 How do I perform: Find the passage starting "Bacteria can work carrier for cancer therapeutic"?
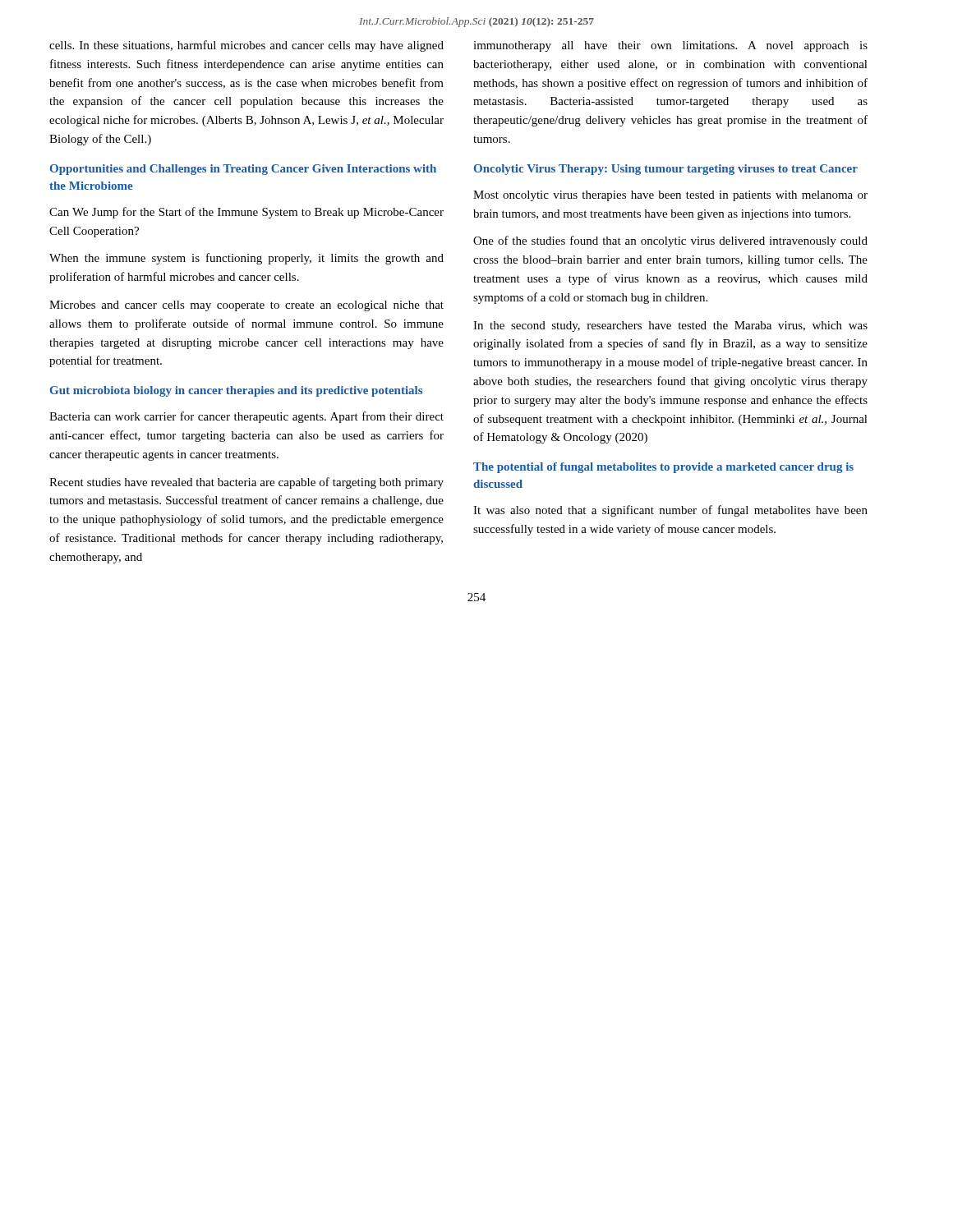(246, 436)
